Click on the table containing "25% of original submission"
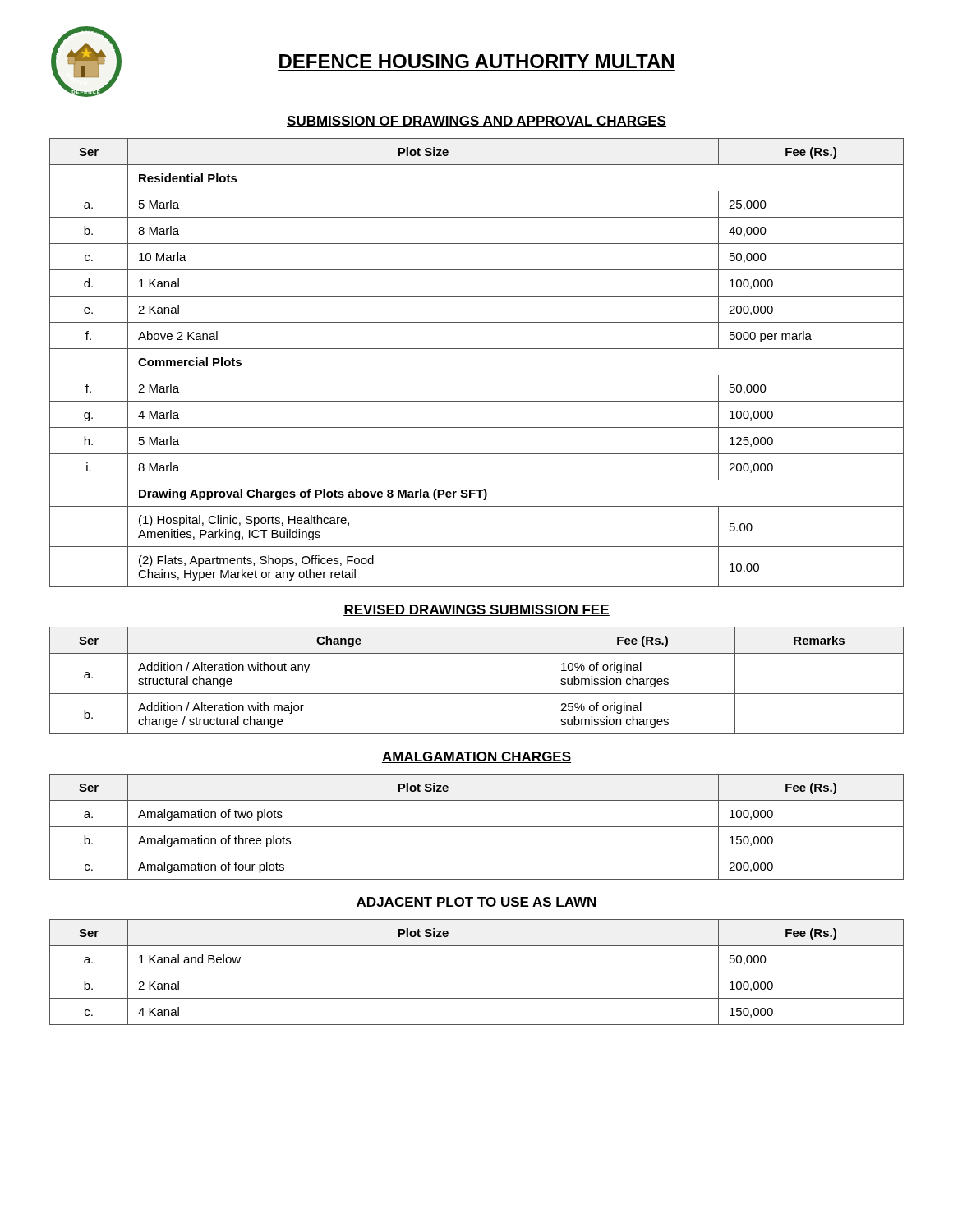Image resolution: width=953 pixels, height=1232 pixels. [476, 680]
